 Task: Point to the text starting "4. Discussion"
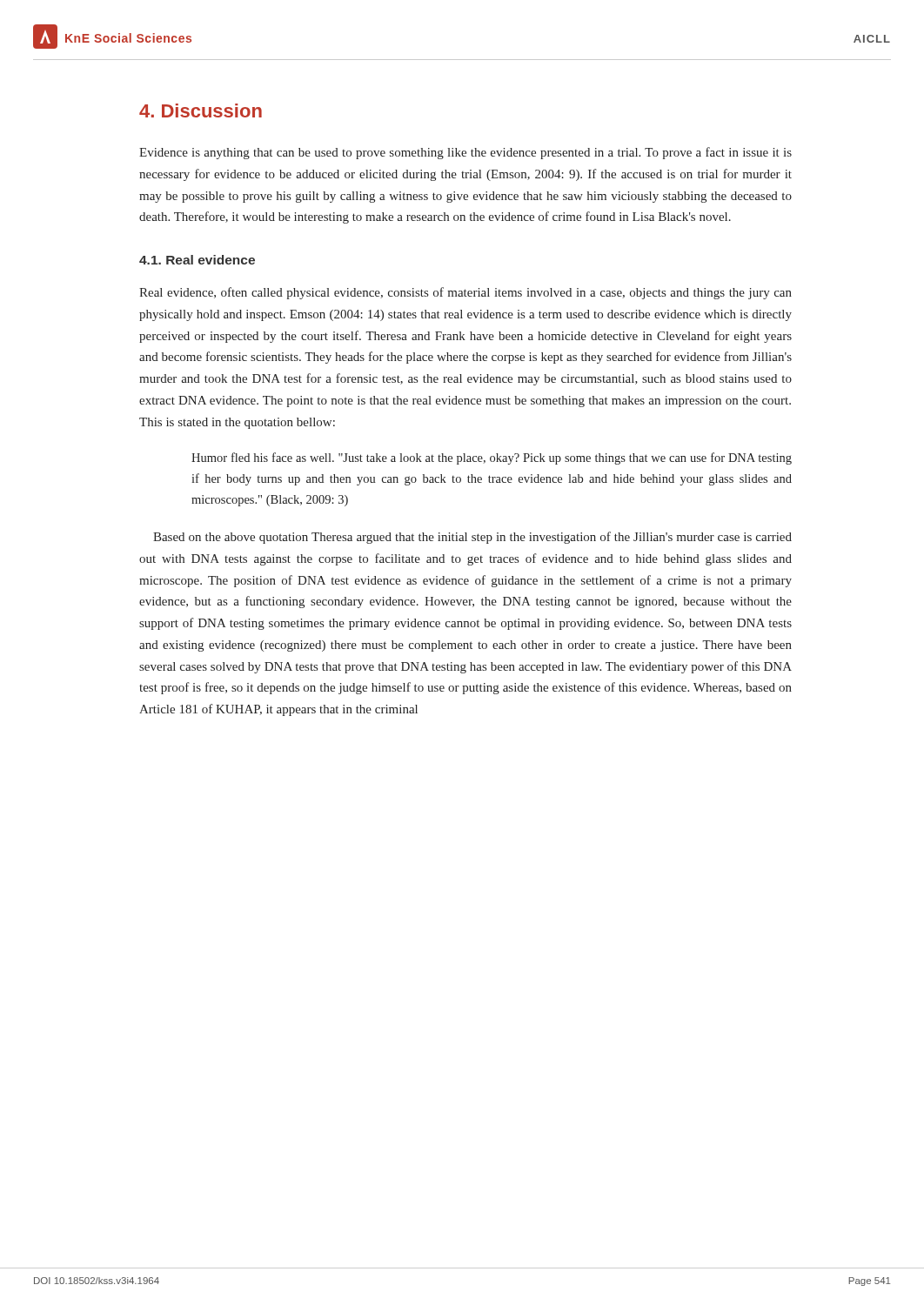click(x=201, y=111)
